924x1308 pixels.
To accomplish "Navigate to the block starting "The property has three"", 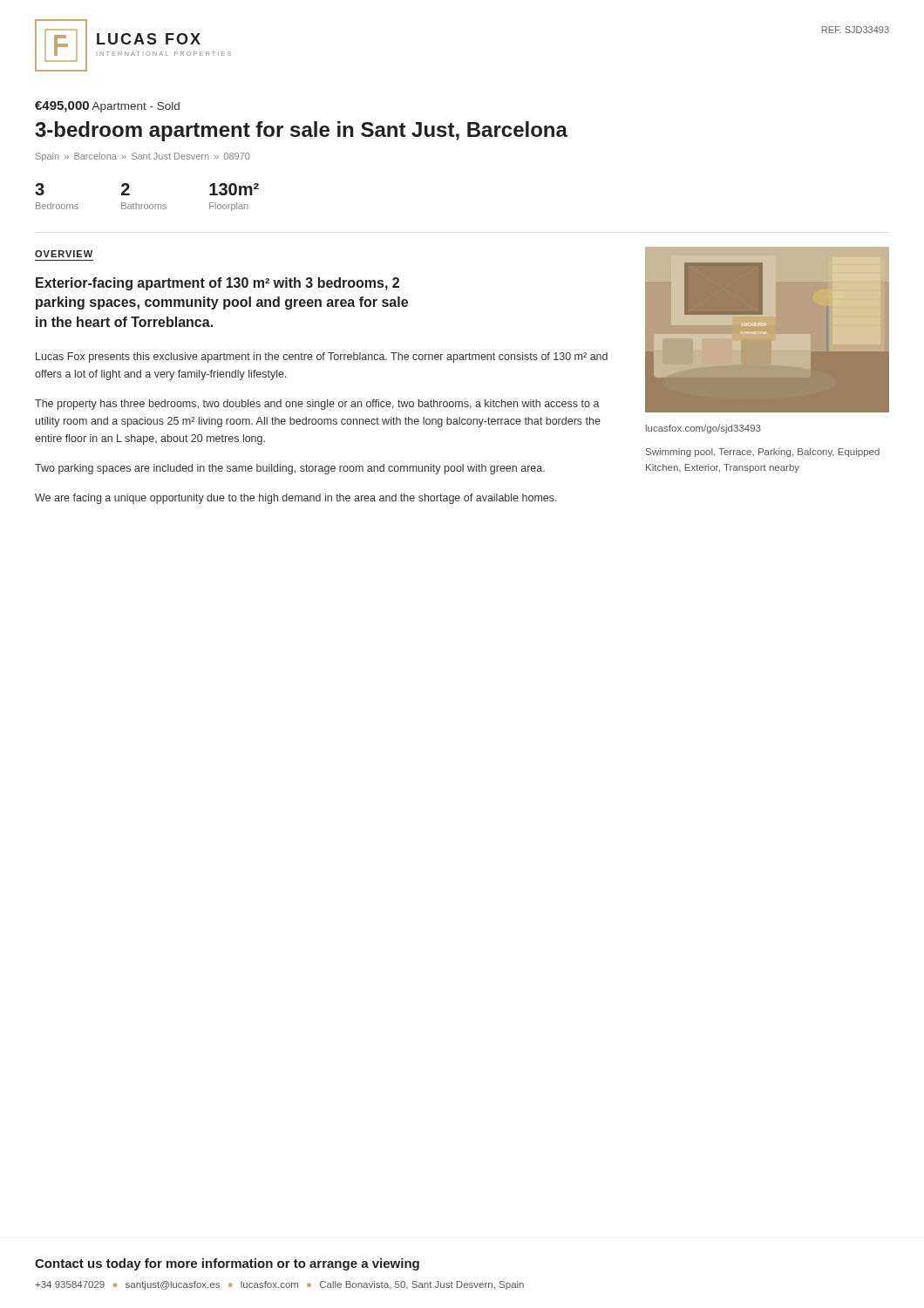I will 318,421.
